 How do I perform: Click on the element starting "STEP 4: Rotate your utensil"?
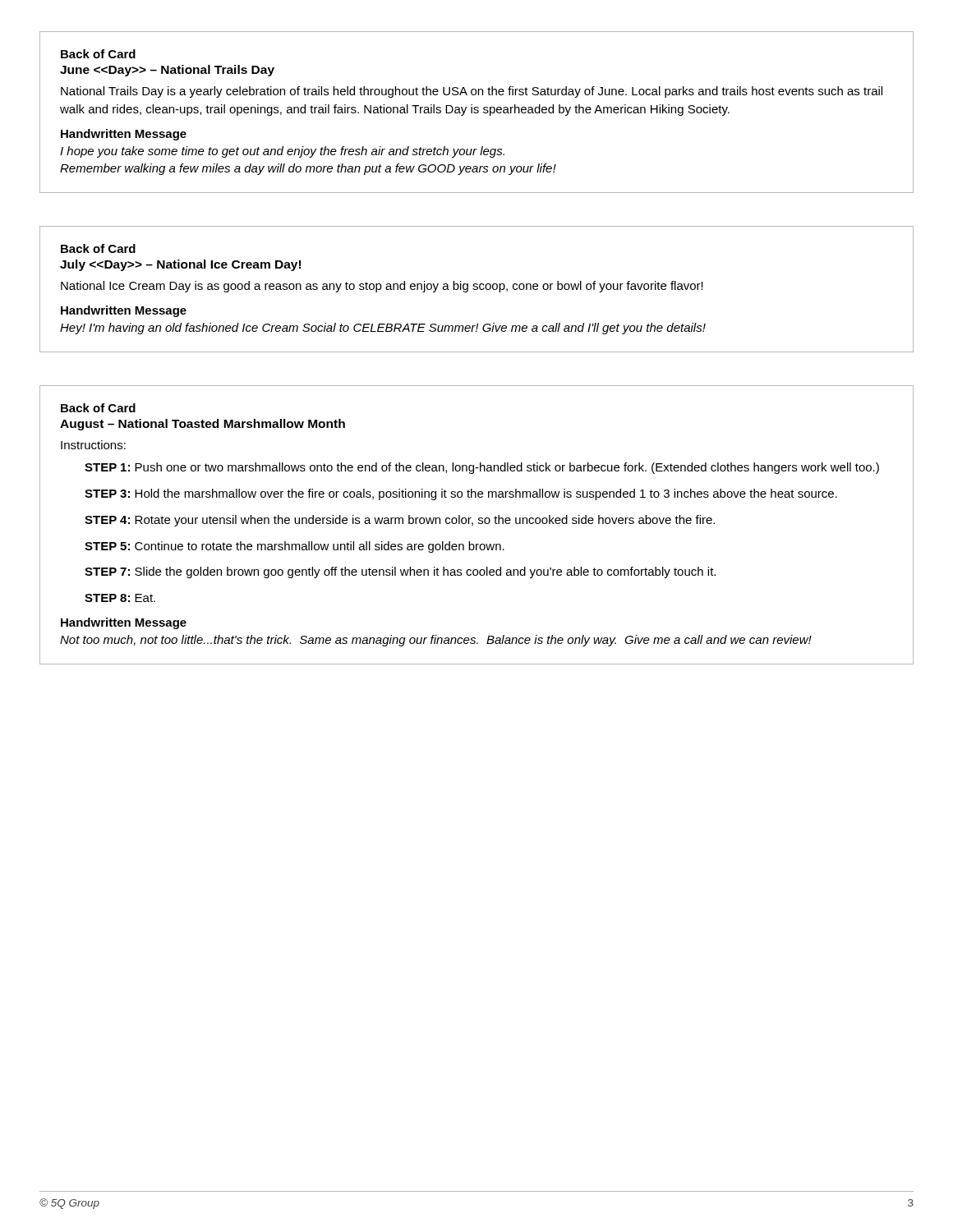pos(489,520)
